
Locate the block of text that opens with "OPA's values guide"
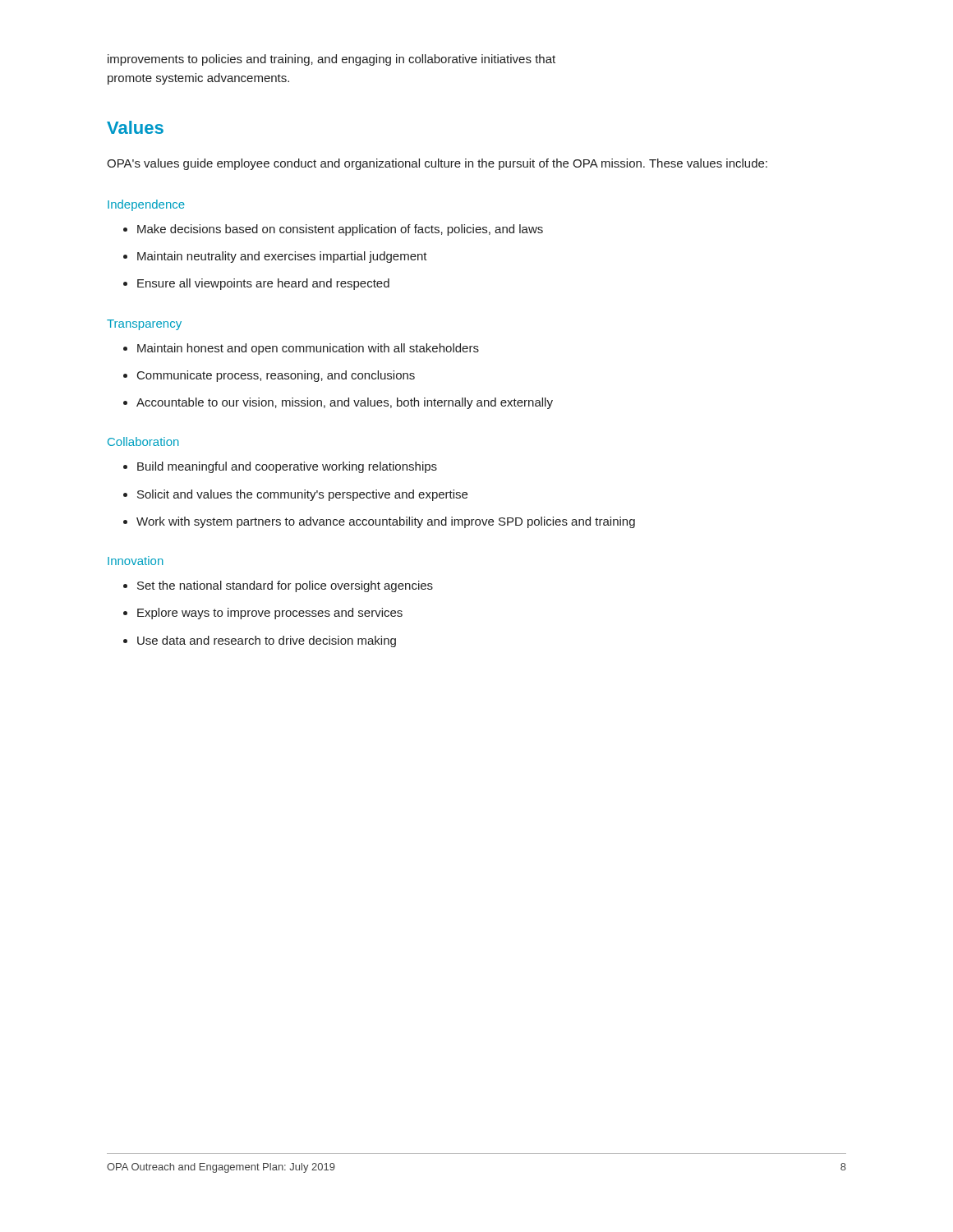pos(437,163)
